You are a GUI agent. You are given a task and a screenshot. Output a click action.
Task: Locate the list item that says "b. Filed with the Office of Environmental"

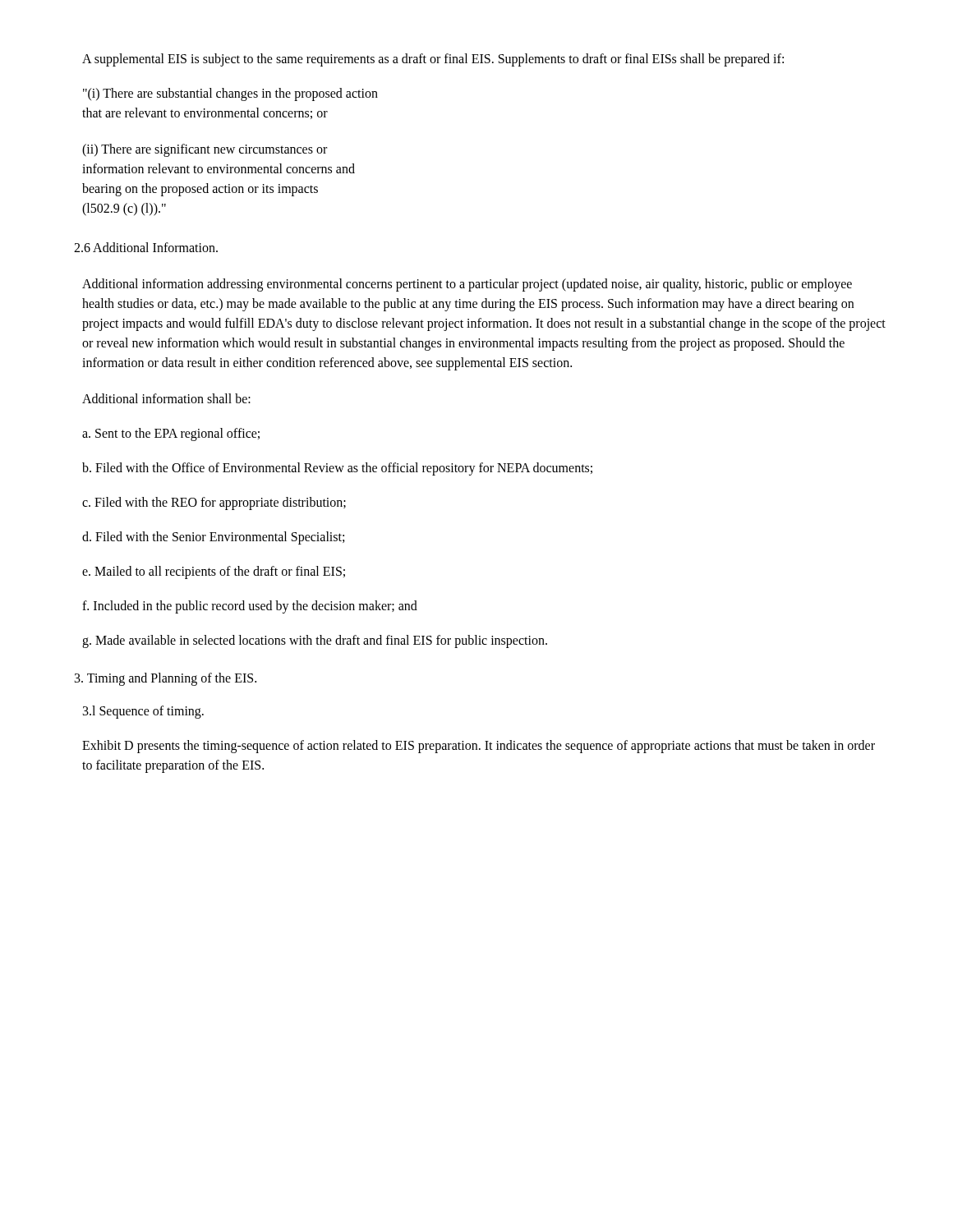pos(338,468)
